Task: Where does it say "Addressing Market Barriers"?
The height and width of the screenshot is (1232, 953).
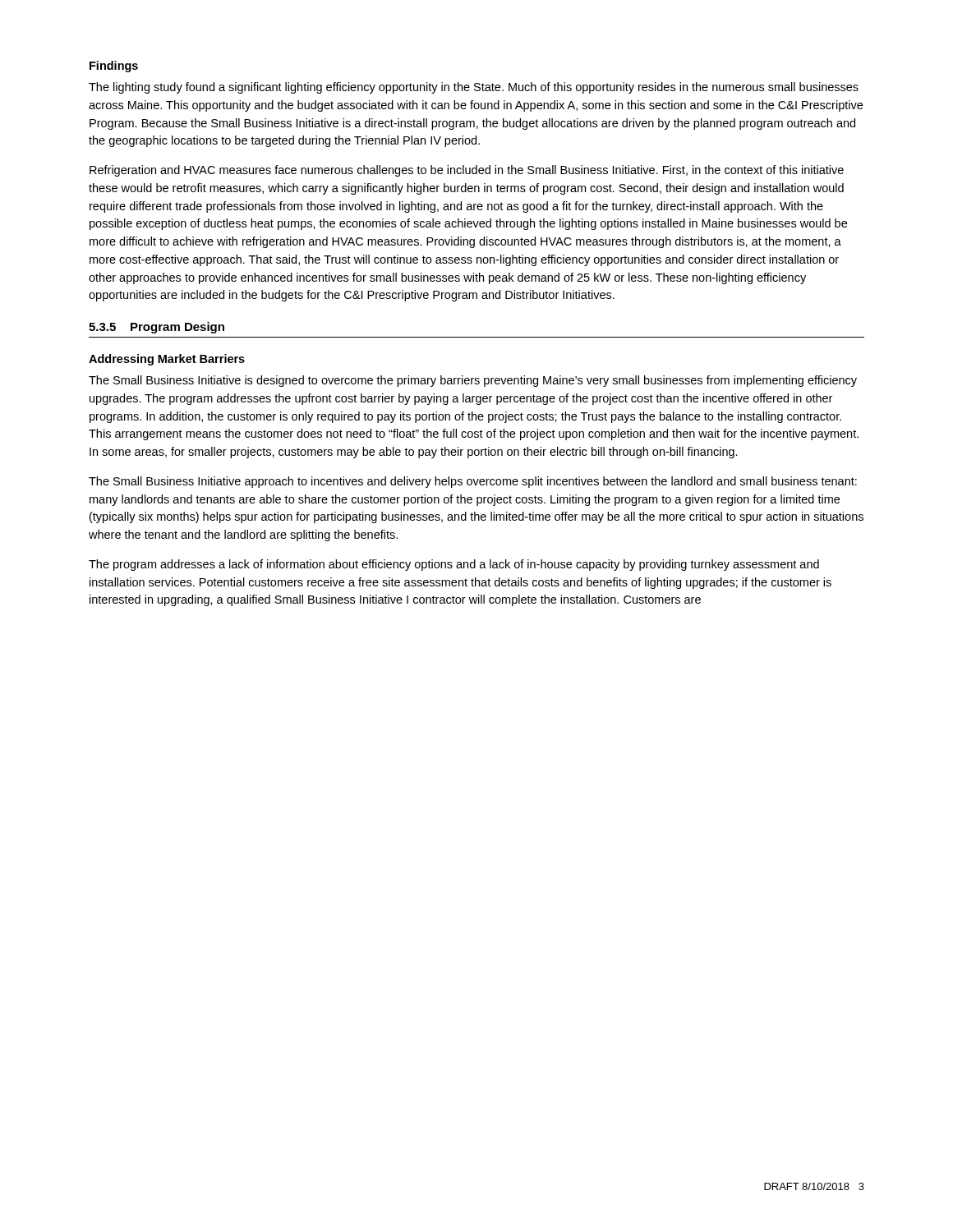Action: click(x=167, y=359)
